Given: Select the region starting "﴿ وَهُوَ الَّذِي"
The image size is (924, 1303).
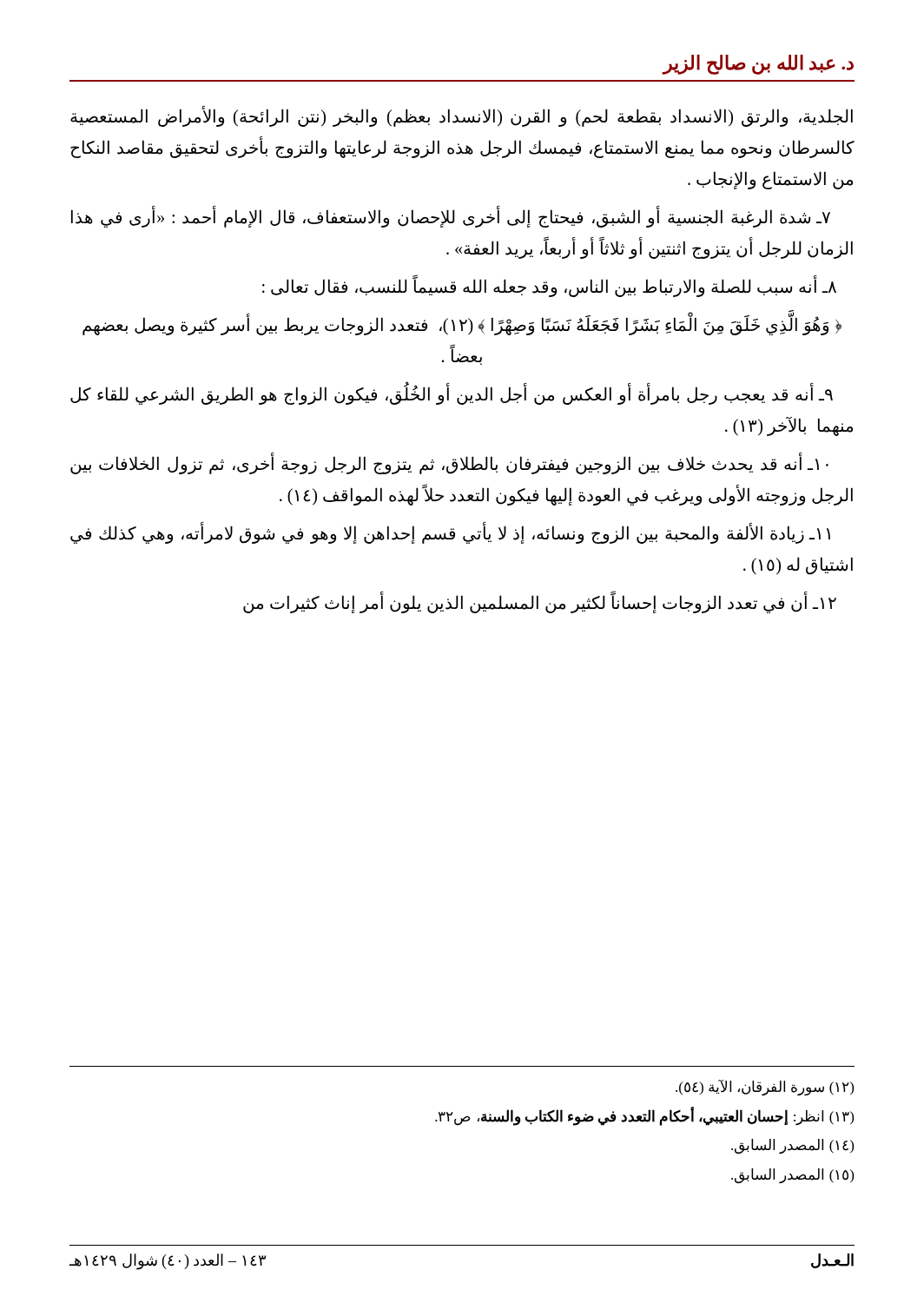Looking at the screenshot, I should pyautogui.click(x=462, y=341).
